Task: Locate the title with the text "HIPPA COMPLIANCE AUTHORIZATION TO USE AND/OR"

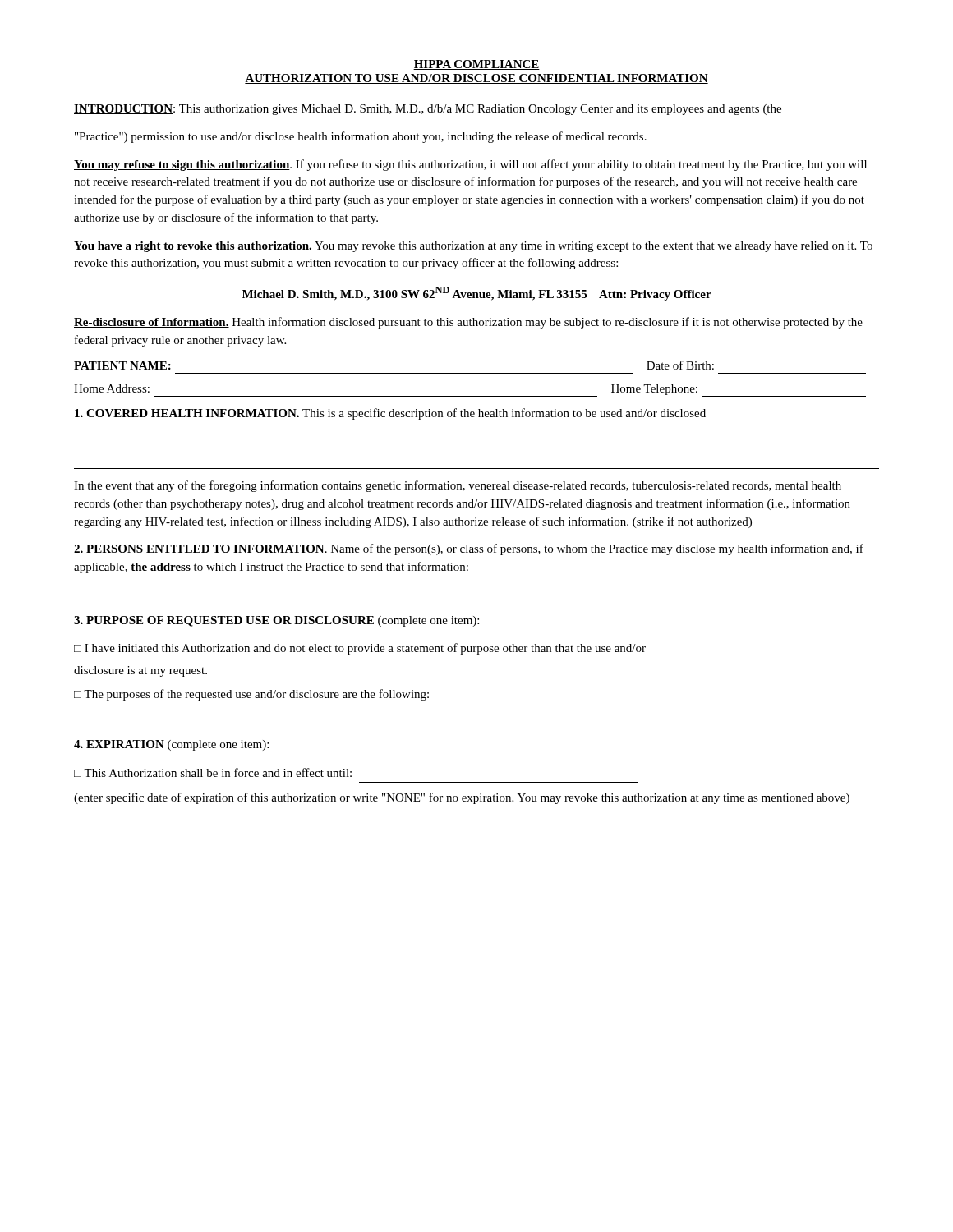Action: click(x=476, y=71)
